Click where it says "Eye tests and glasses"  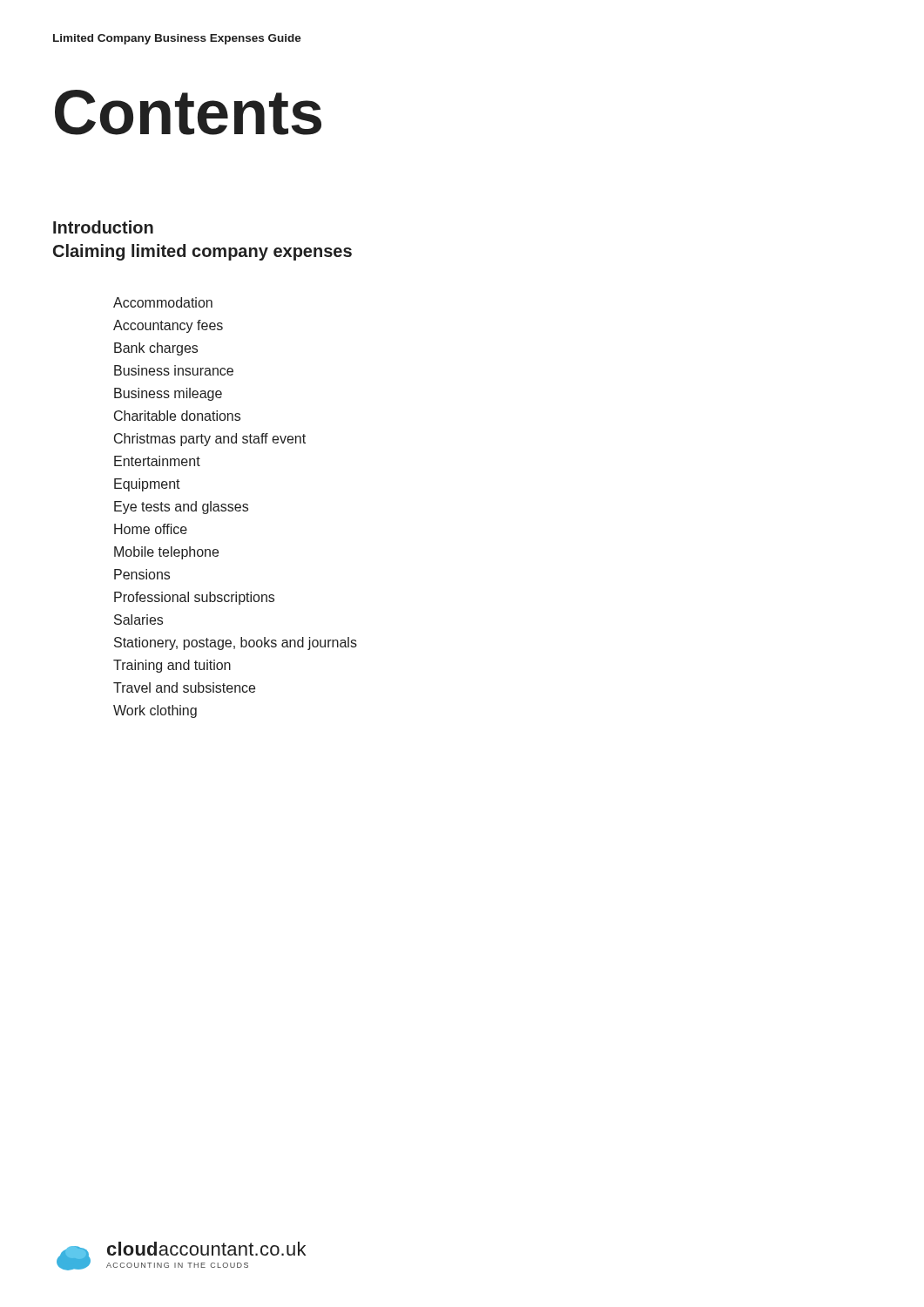coord(181,507)
